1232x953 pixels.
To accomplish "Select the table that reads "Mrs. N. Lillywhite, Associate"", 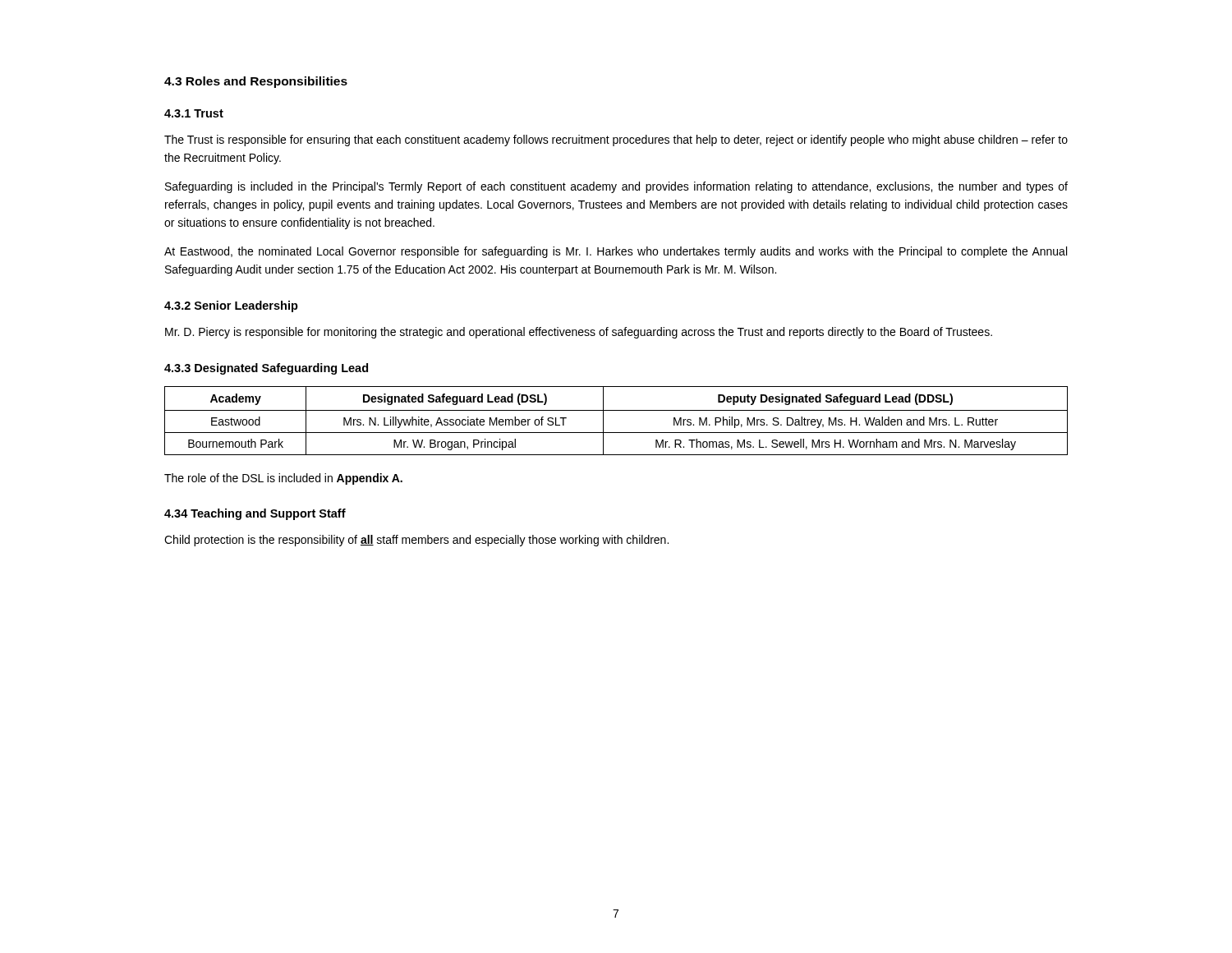I will point(616,420).
